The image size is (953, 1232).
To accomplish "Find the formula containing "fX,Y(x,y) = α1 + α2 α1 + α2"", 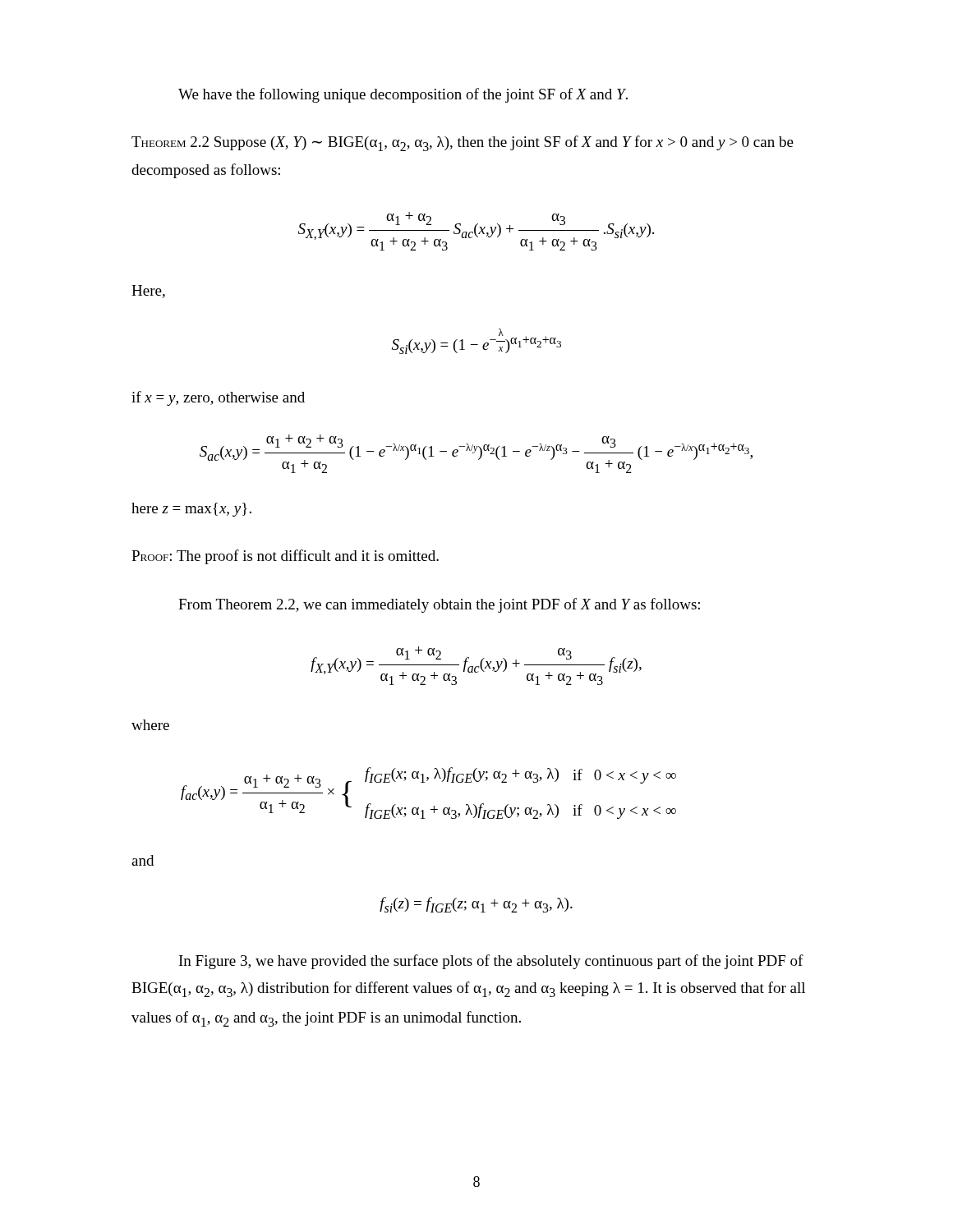I will click(476, 665).
